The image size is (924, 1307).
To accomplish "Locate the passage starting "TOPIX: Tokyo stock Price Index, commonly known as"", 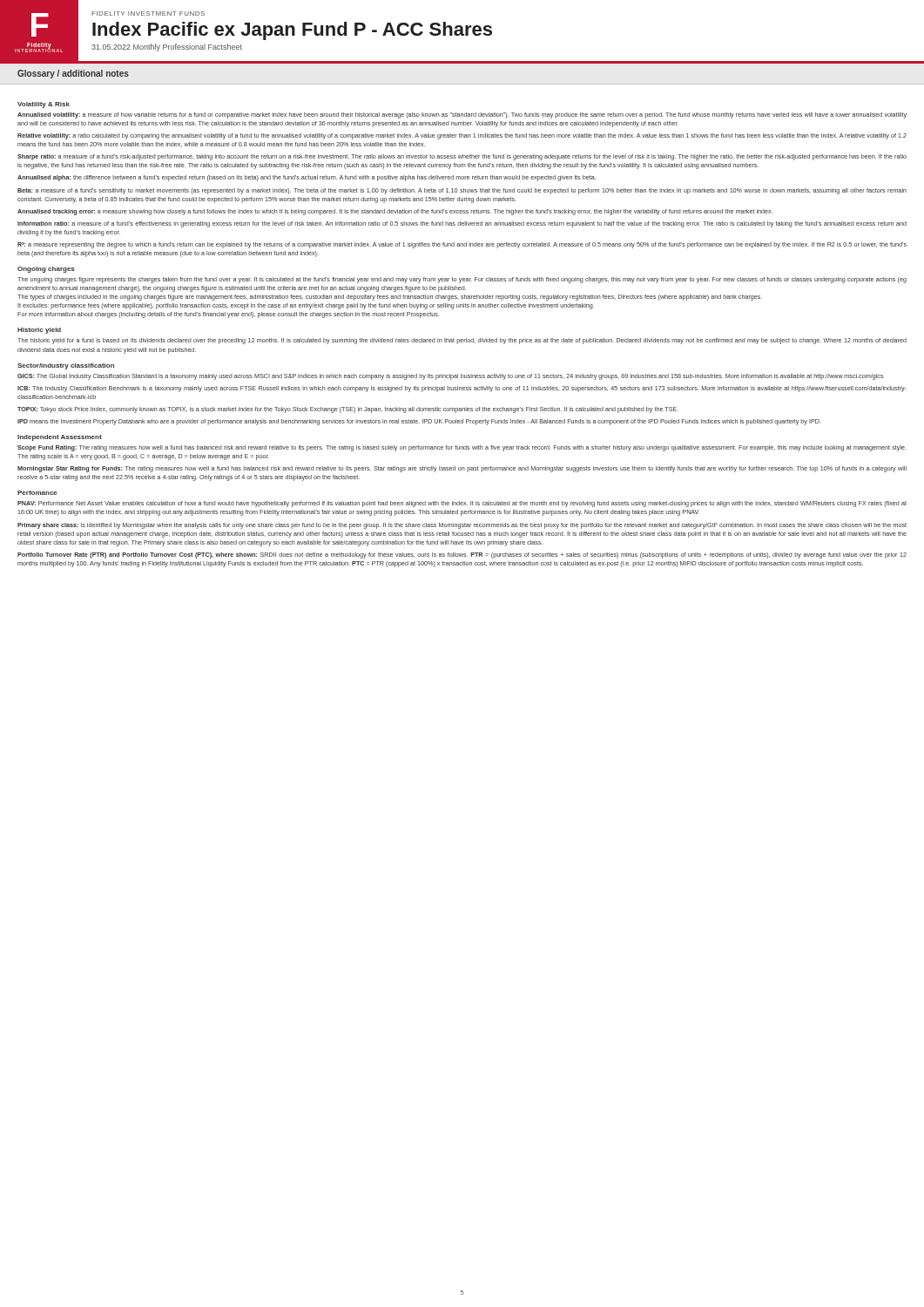I will [348, 409].
